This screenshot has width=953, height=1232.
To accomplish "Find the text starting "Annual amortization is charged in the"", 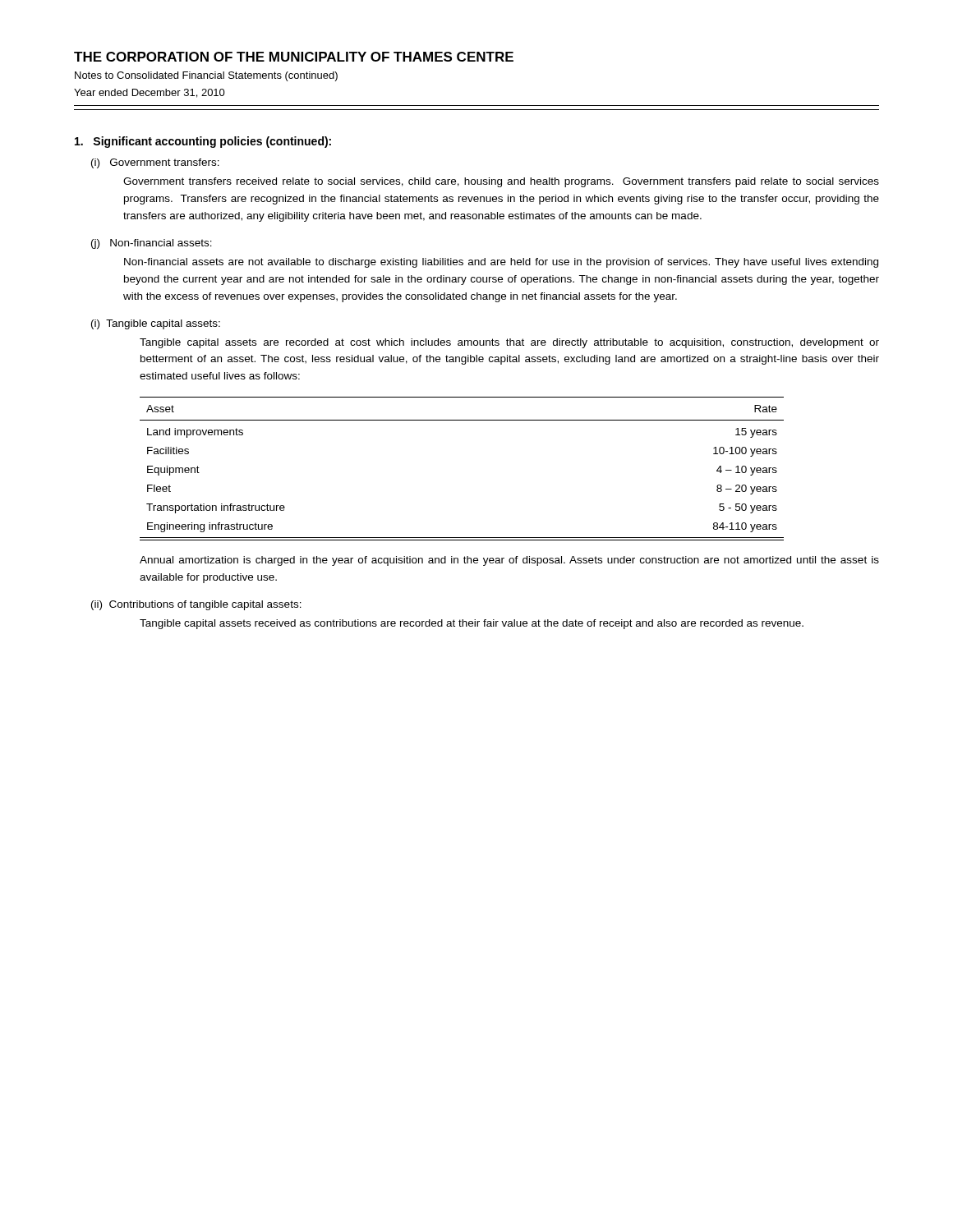I will [x=509, y=569].
